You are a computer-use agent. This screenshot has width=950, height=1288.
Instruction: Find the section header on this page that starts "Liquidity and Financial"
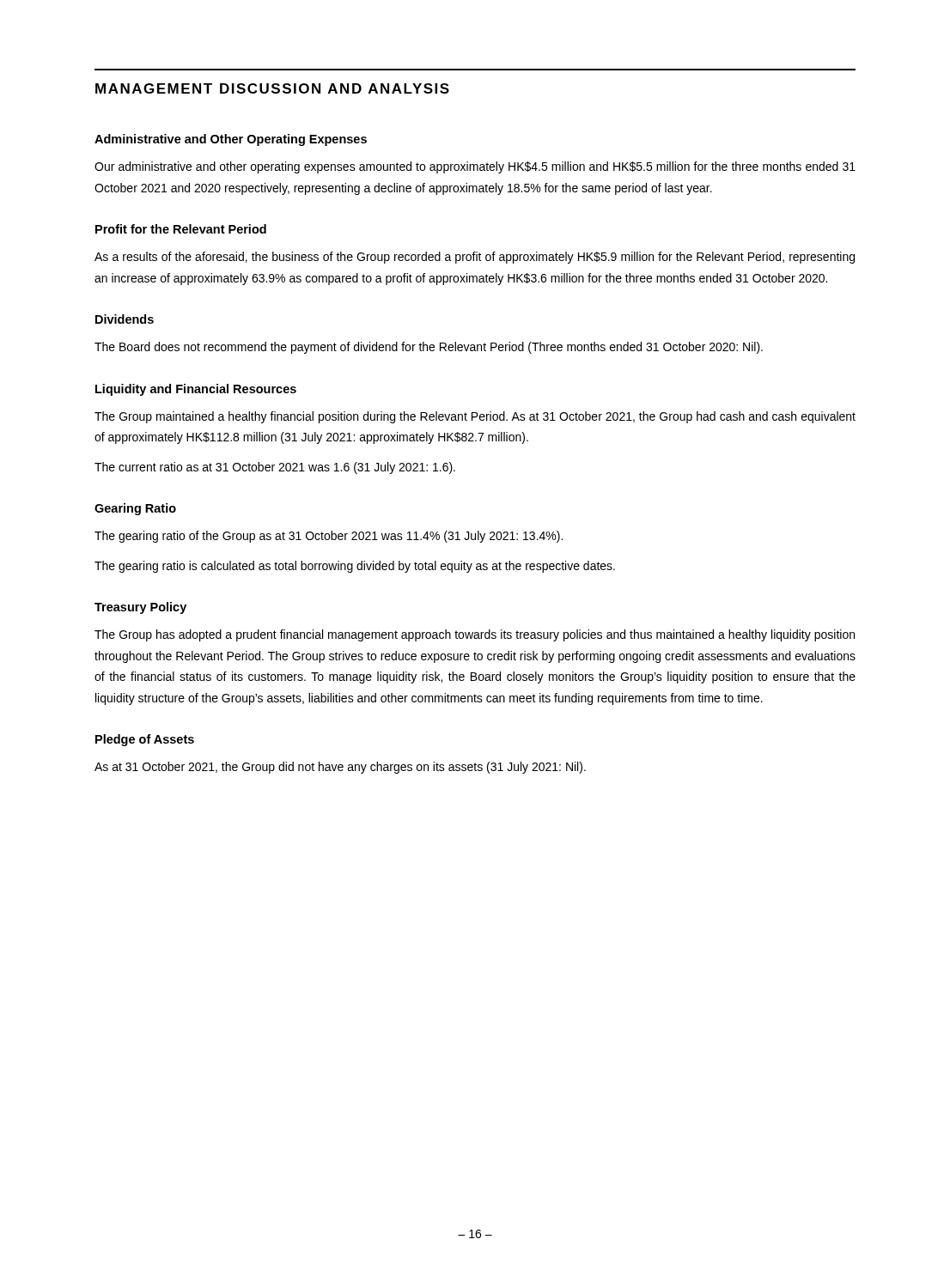(x=196, y=389)
